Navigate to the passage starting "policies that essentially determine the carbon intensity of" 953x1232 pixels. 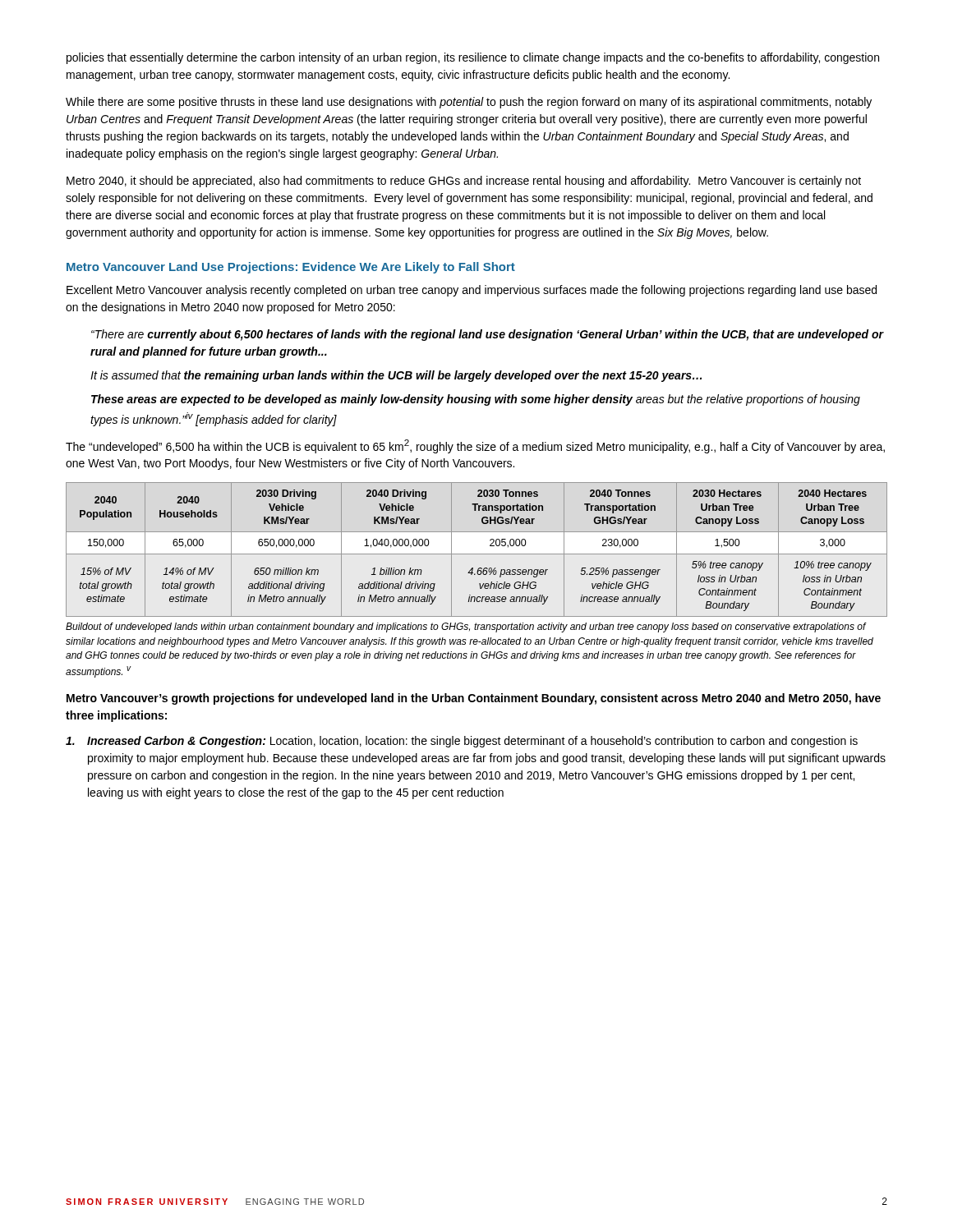[x=473, y=66]
